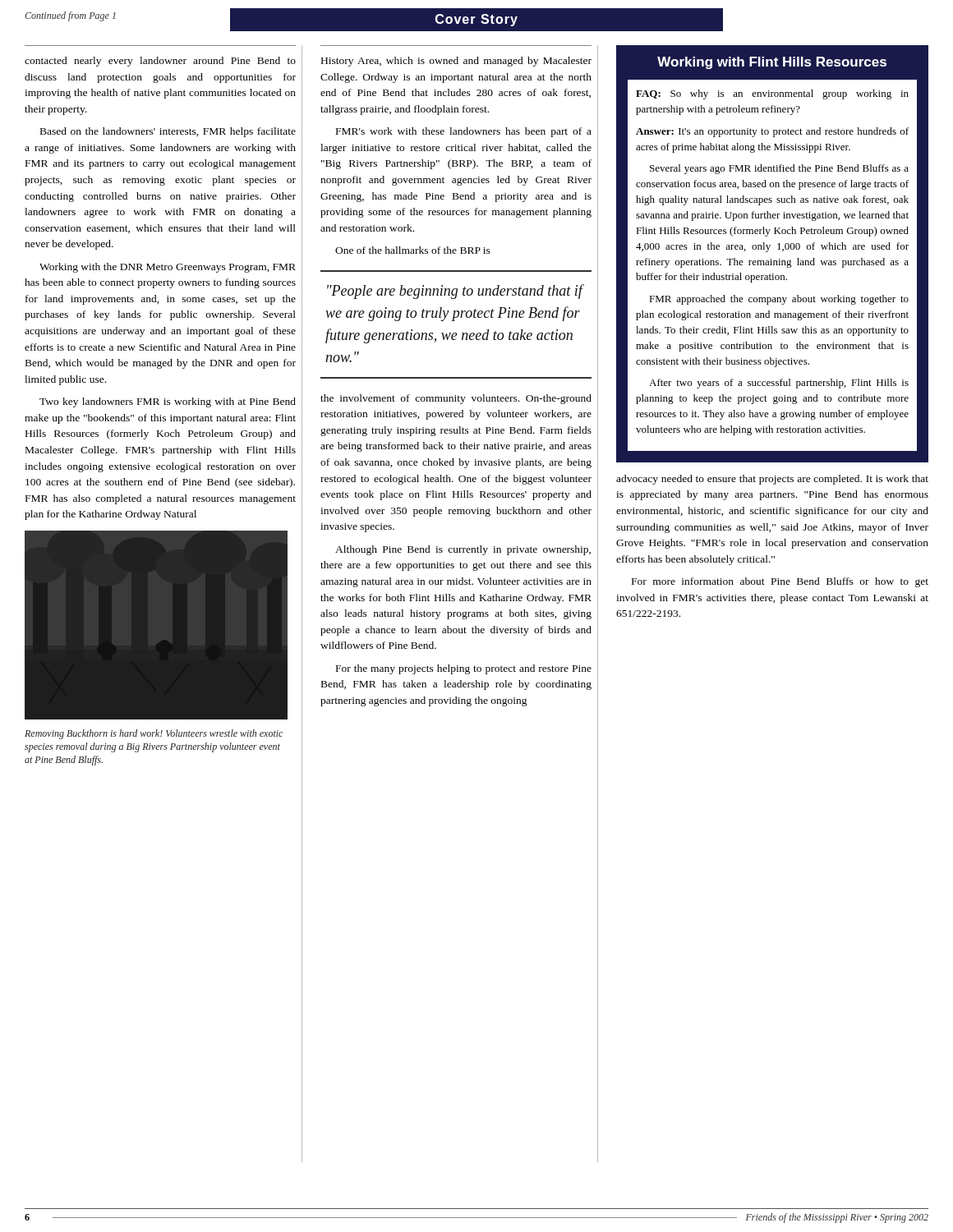Click the passage that begins "contacted nearly every landowner"

[x=160, y=287]
